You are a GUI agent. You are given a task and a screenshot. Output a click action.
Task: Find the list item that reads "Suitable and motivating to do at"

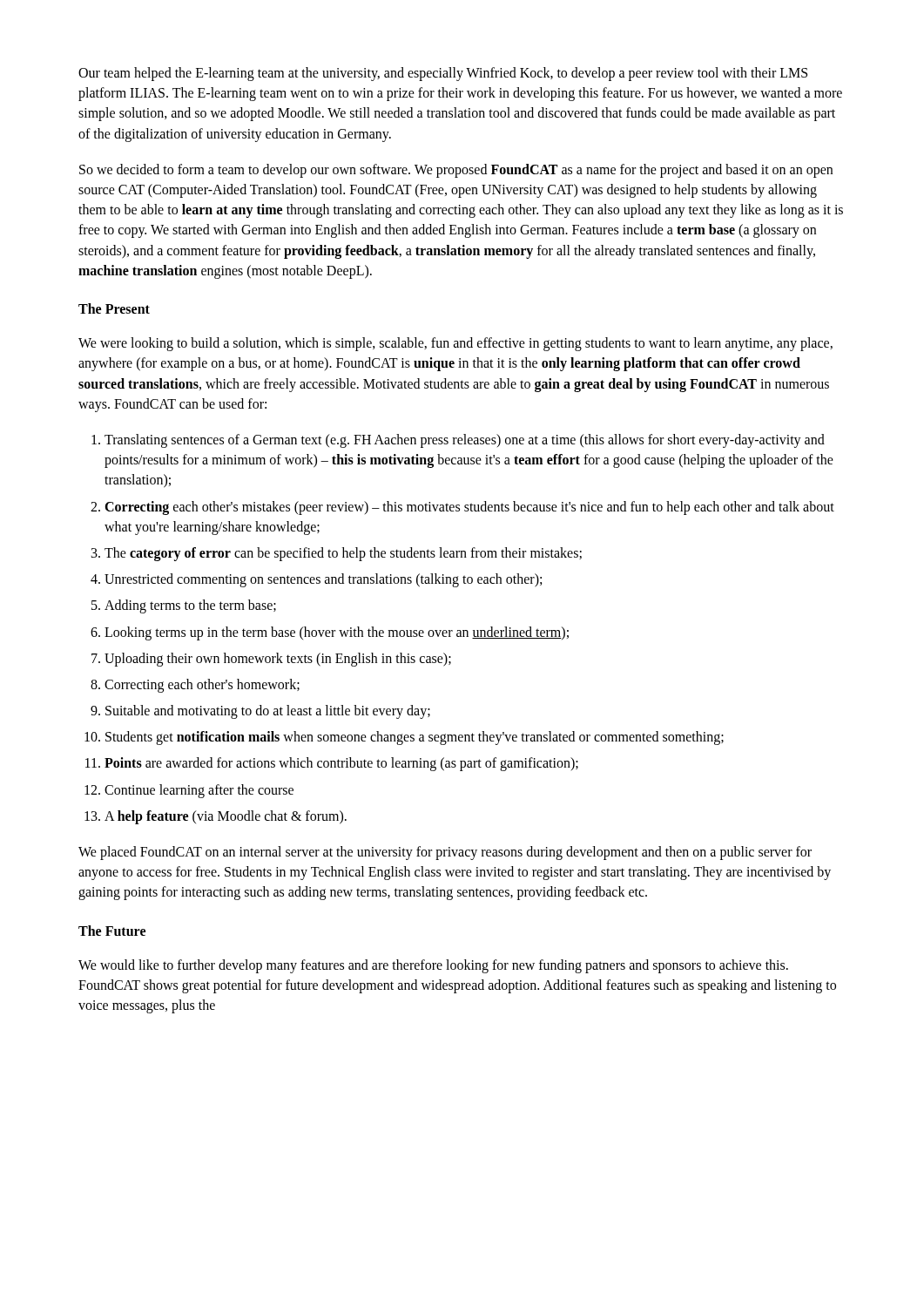click(268, 711)
